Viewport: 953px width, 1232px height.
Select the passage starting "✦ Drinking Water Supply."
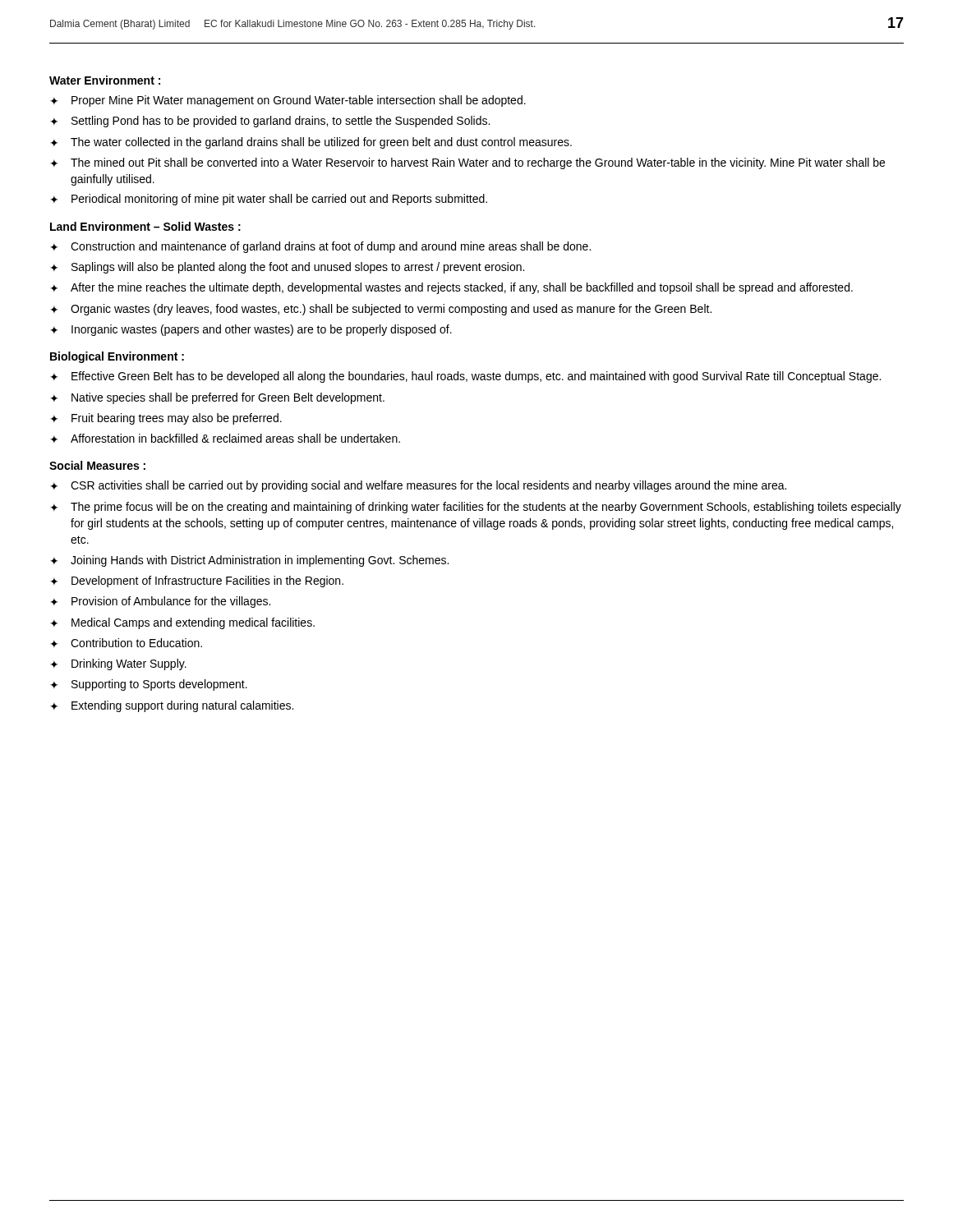pyautogui.click(x=118, y=664)
